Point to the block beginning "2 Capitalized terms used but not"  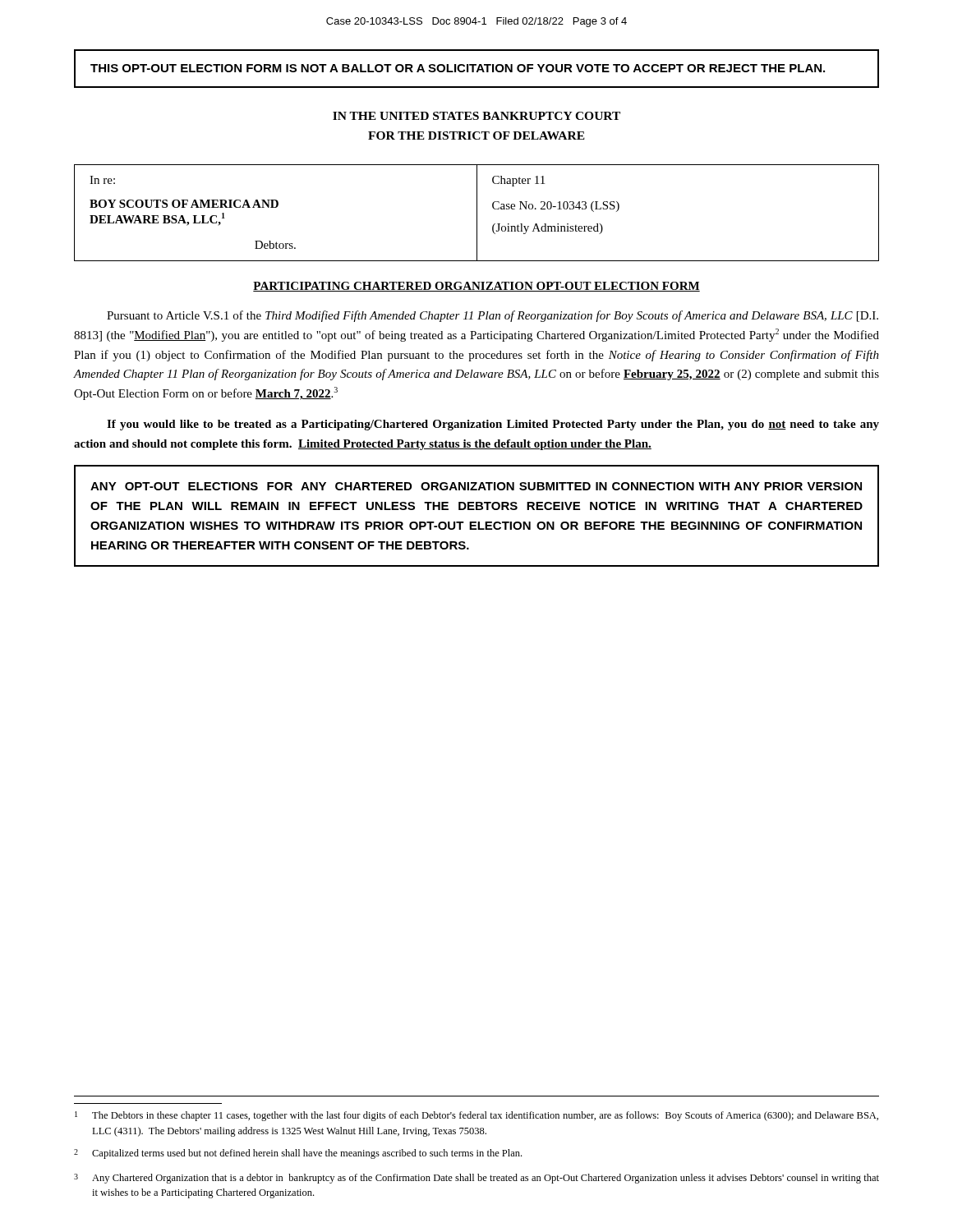pos(298,1154)
